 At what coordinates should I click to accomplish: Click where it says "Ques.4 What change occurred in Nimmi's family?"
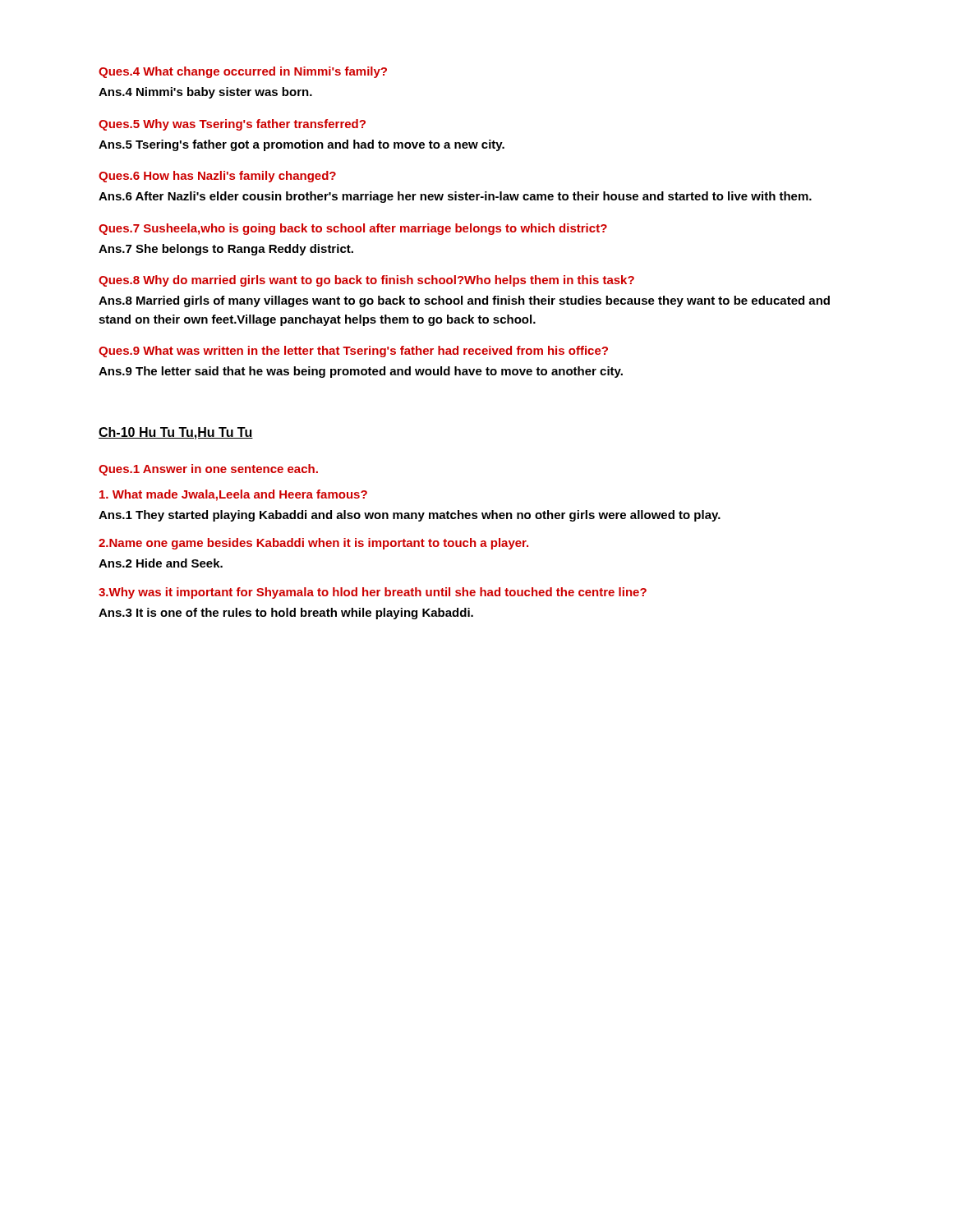[x=243, y=72]
